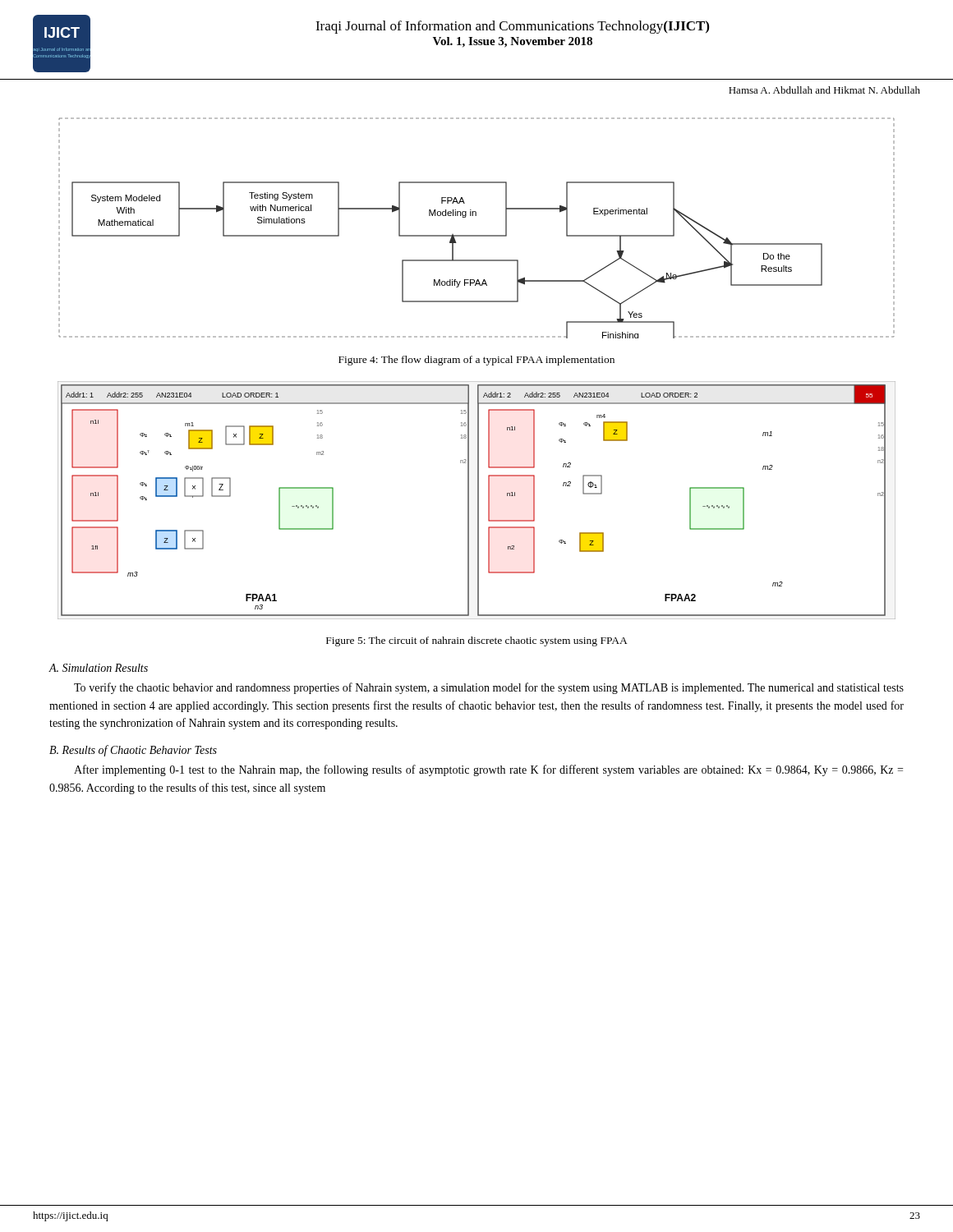Locate the element starting "A. Simulation Results"
This screenshot has width=953, height=1232.
pos(99,668)
